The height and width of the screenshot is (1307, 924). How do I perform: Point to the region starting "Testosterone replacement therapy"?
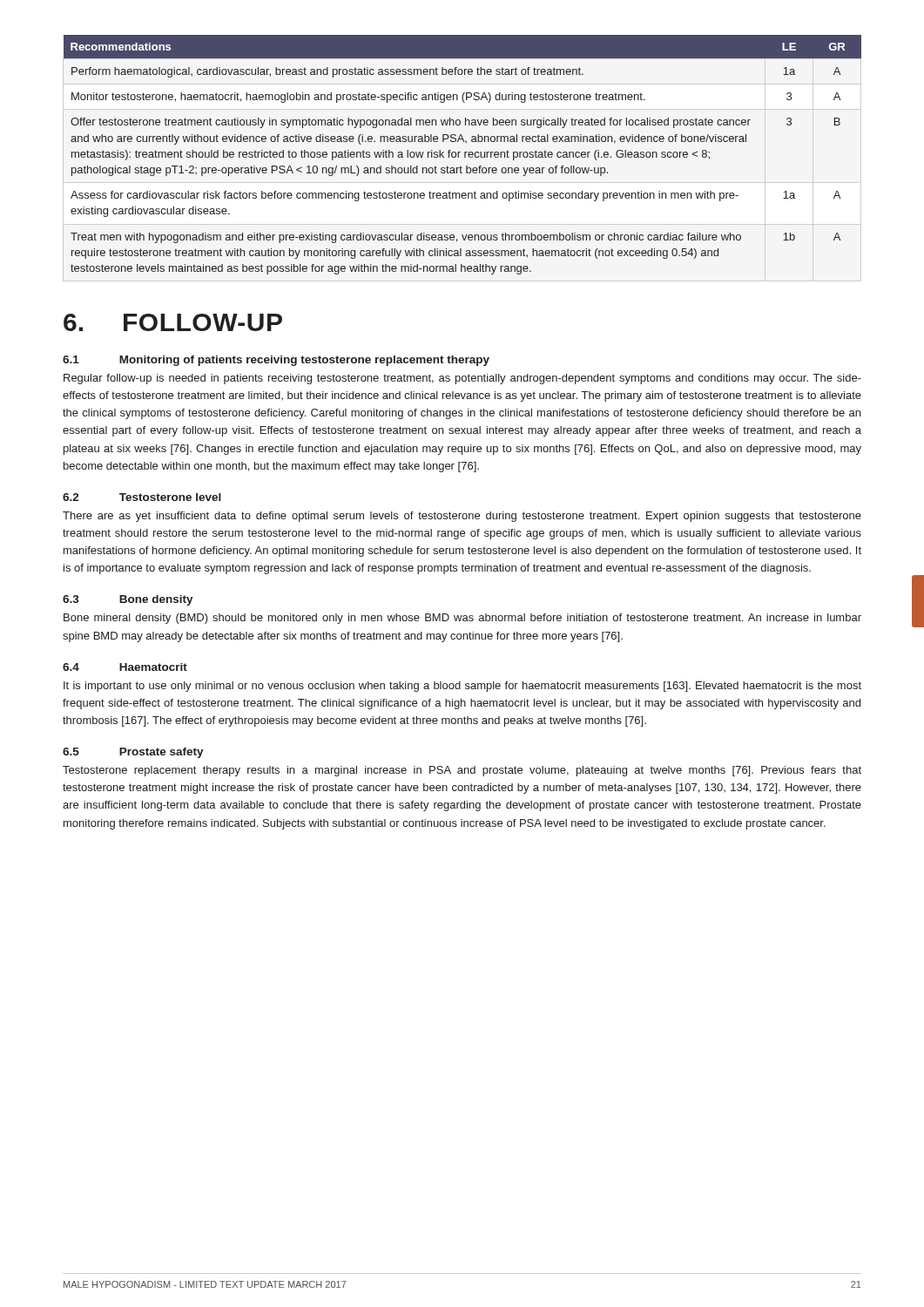click(462, 796)
